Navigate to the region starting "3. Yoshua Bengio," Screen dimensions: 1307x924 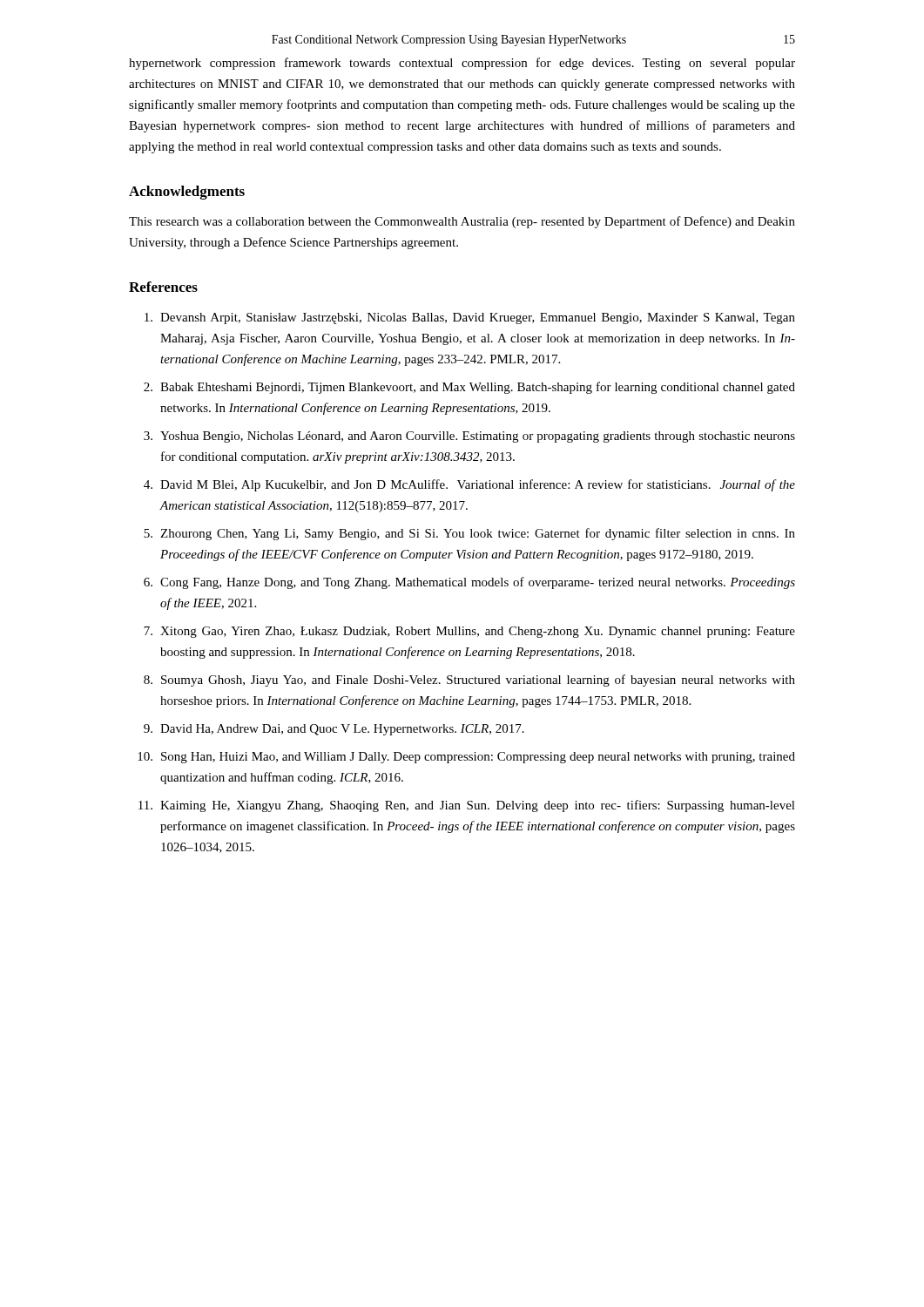[x=462, y=446]
